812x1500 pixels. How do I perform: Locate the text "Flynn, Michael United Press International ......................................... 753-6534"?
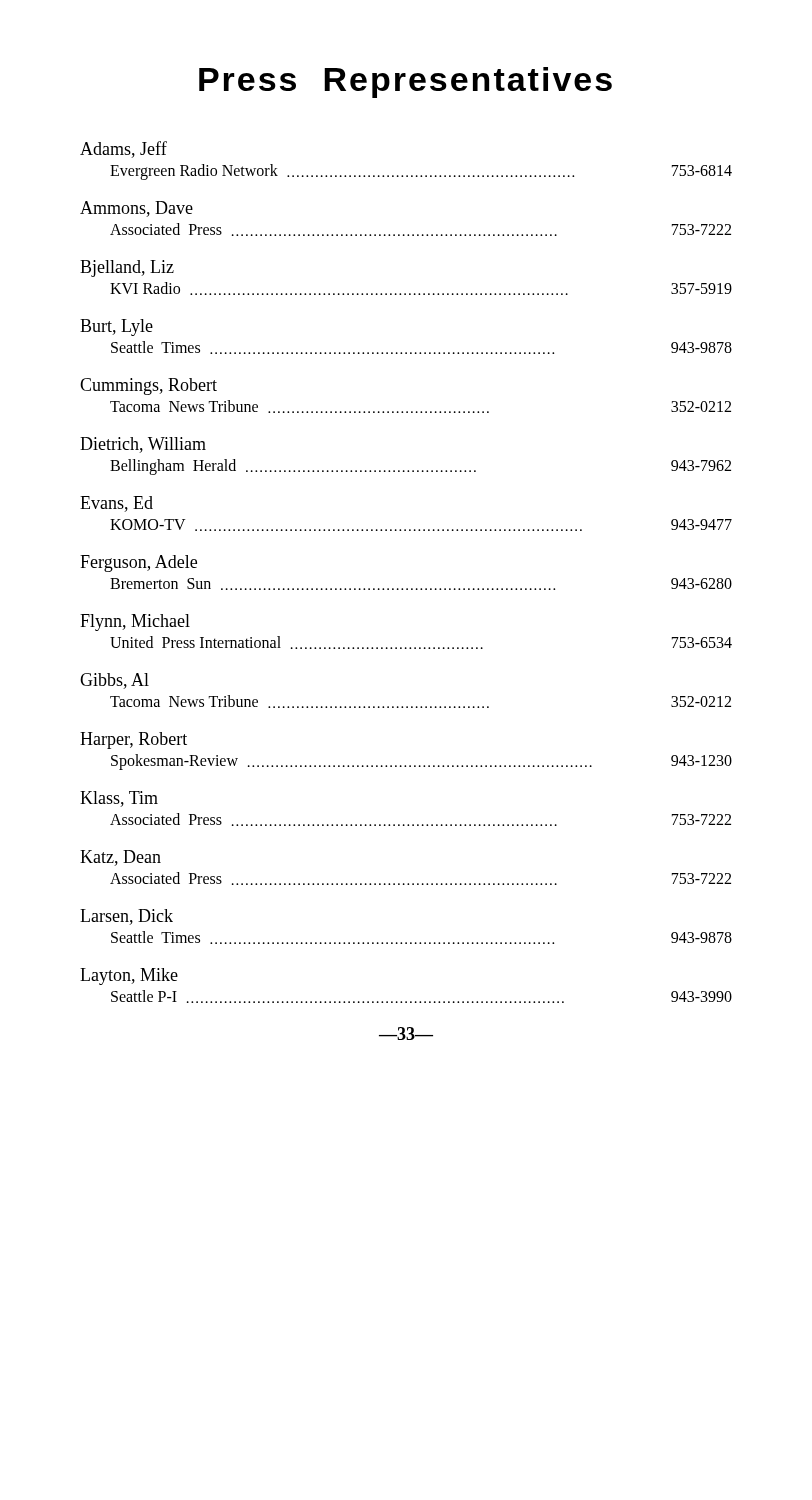click(135, 622)
